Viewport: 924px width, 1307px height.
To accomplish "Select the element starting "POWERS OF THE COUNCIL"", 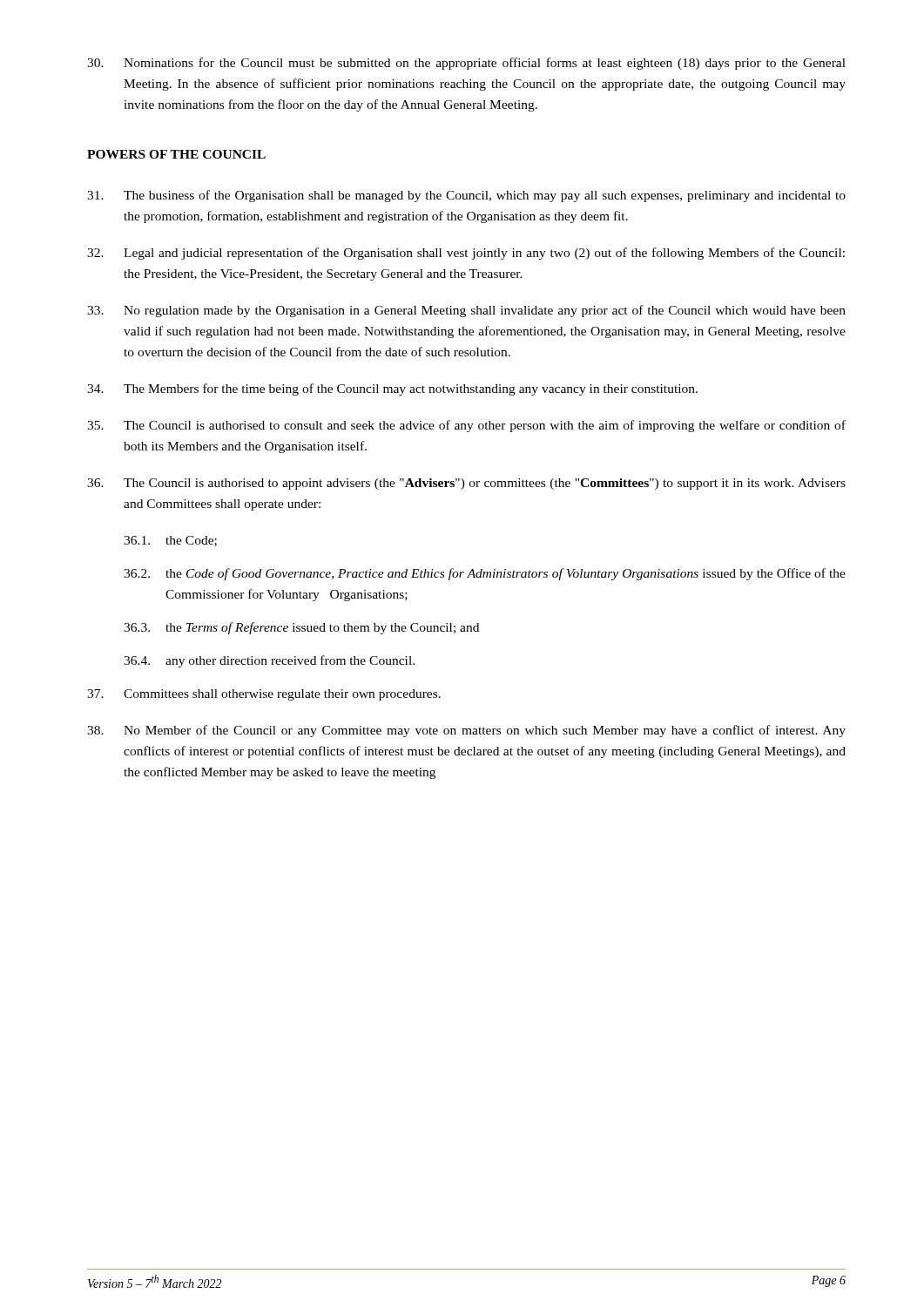I will tap(177, 154).
